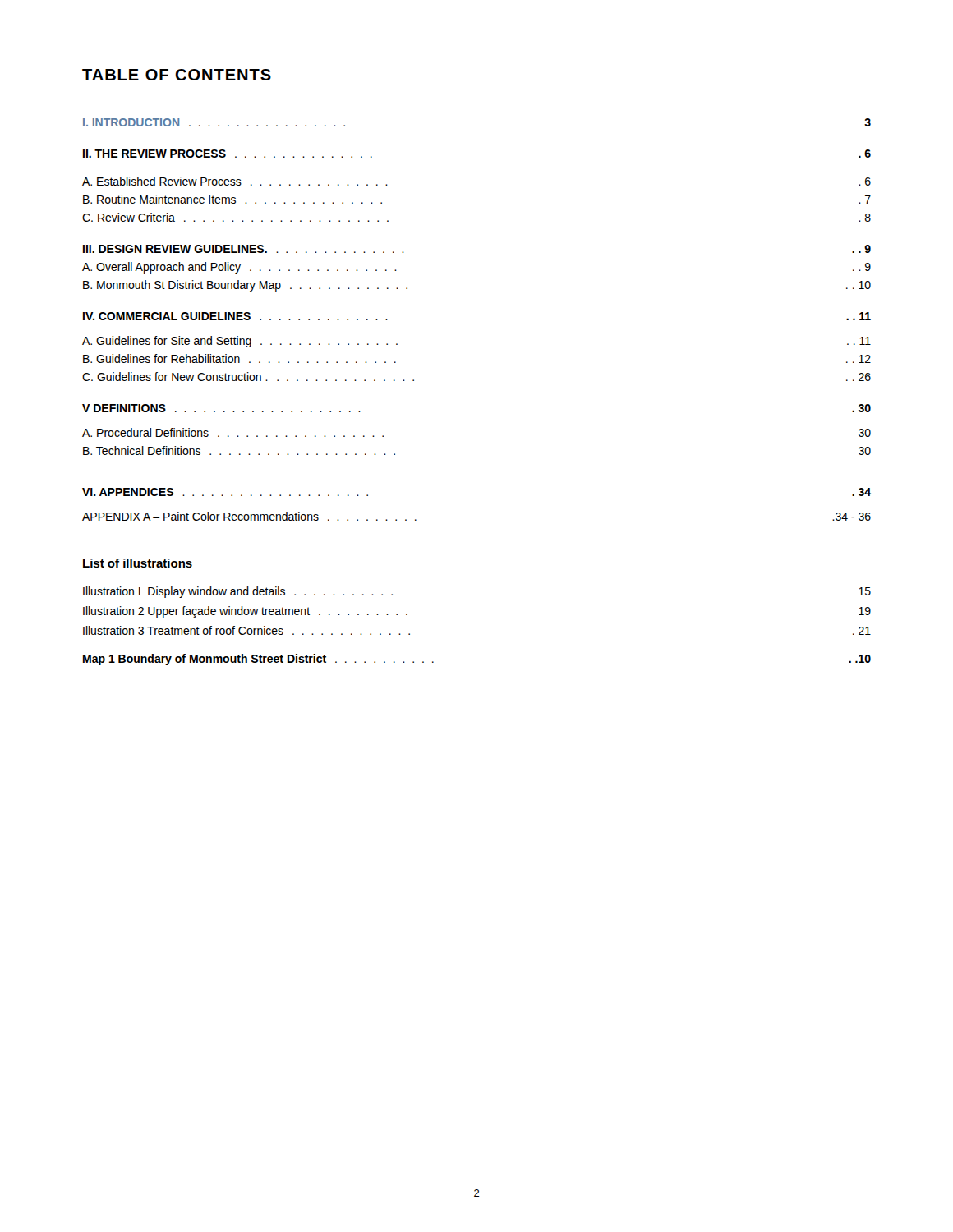Point to the block beginning "Map 1 Boundary of Monmouth Street"

click(x=201, y=659)
